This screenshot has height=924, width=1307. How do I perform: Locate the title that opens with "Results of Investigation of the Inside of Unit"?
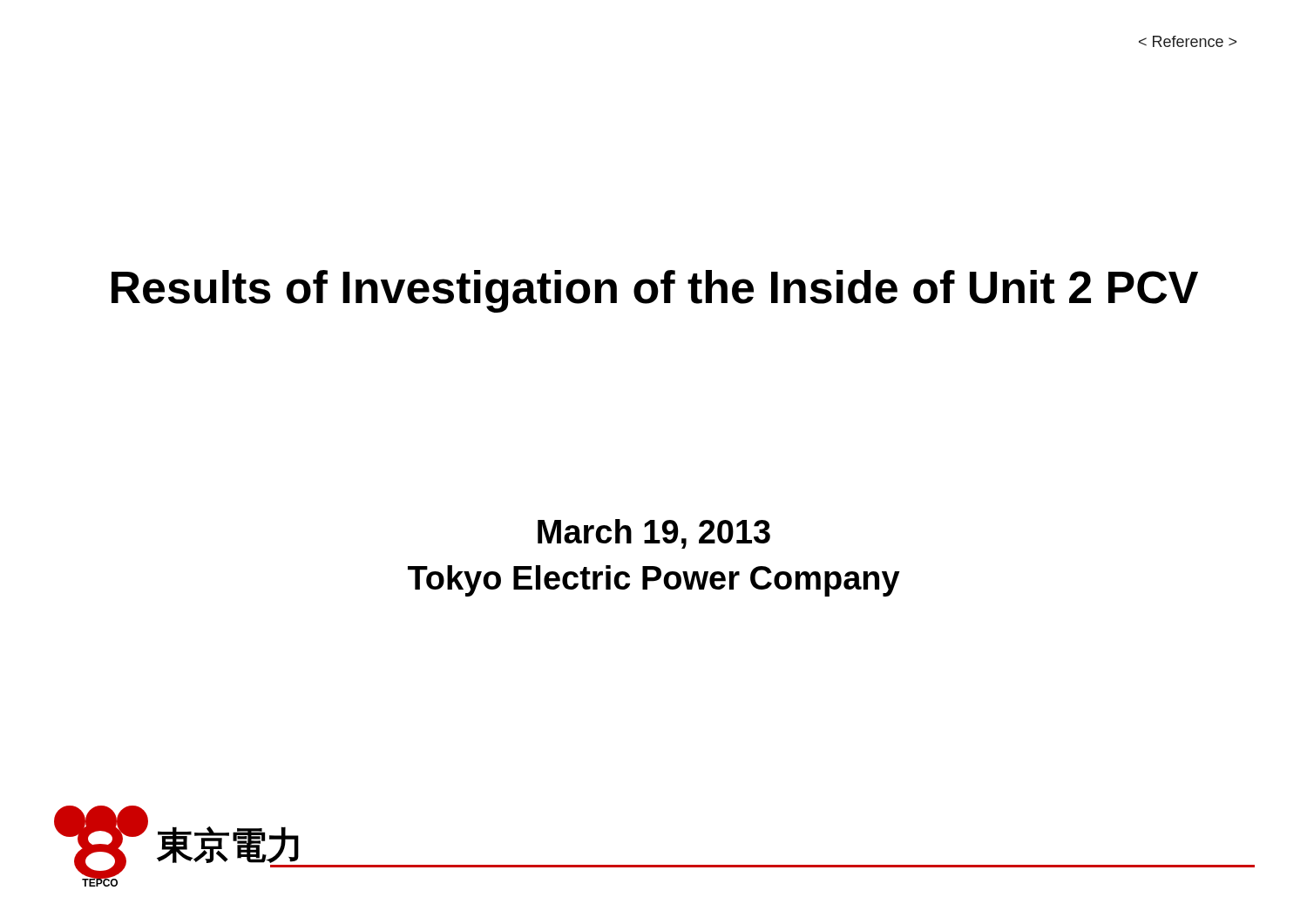654,287
